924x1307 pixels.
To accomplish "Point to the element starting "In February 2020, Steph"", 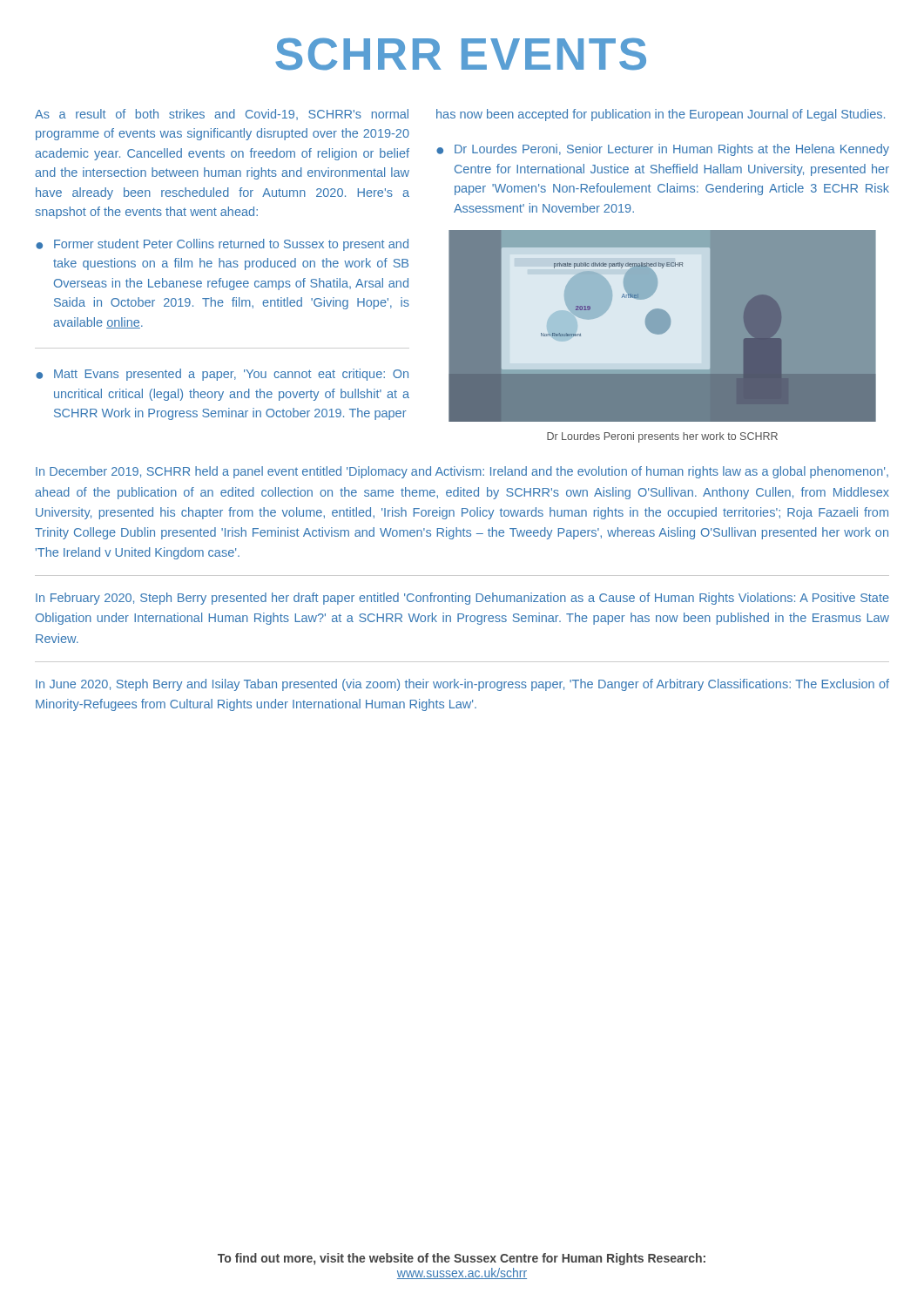I will coord(462,618).
